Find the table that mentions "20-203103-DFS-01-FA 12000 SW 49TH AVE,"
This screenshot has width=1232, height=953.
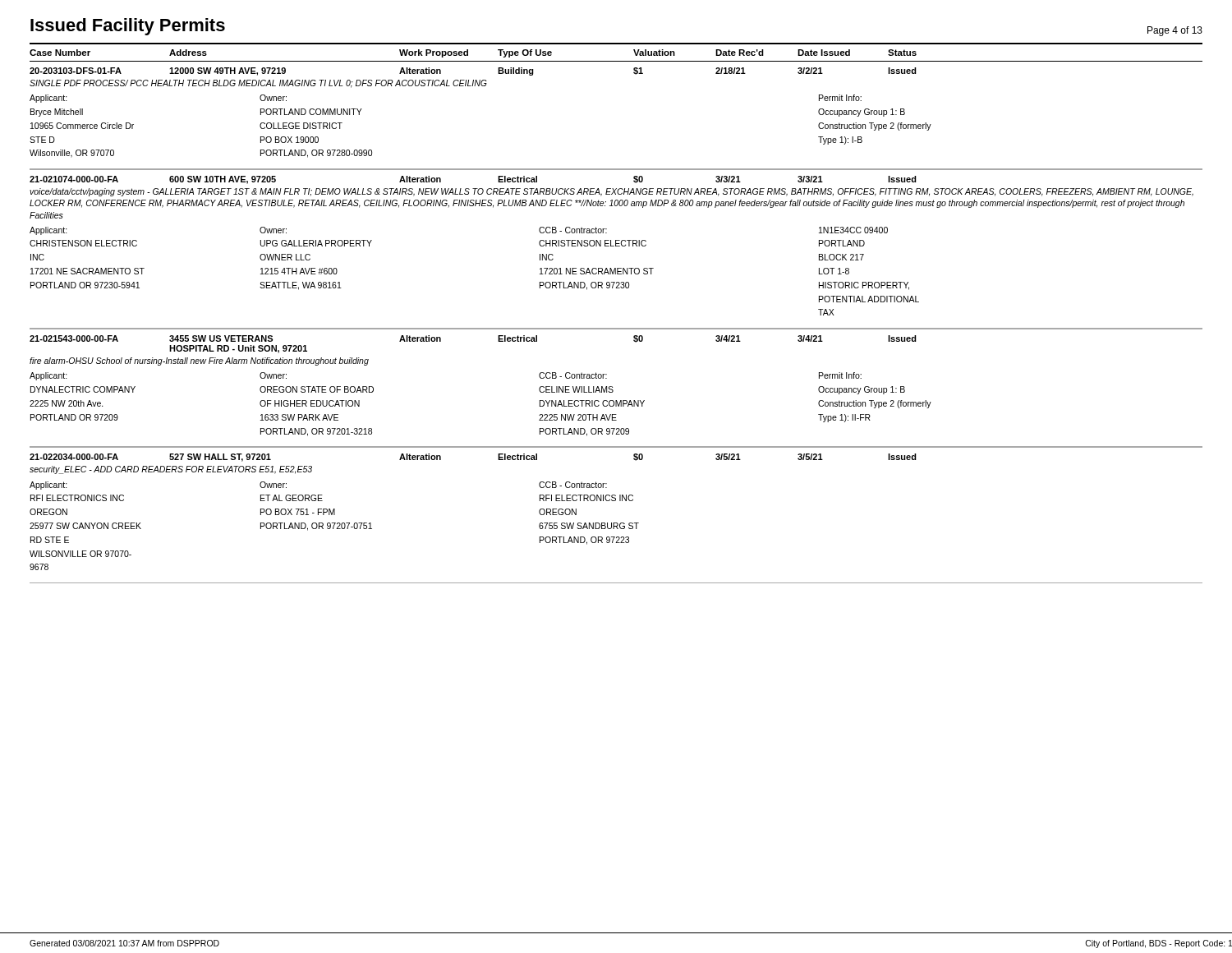click(616, 323)
